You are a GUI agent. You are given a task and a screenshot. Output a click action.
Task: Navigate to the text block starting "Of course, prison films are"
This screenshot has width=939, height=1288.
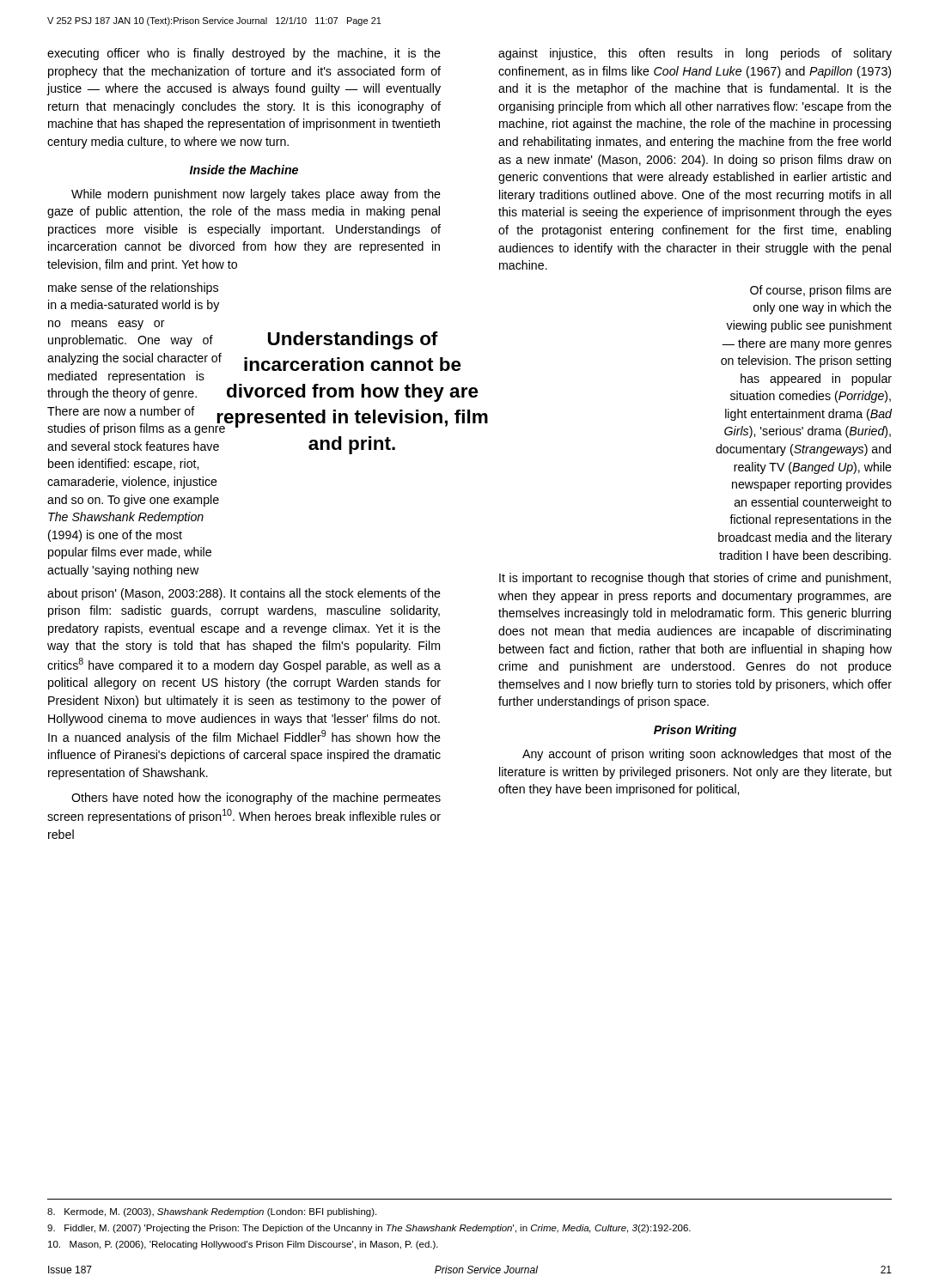(x=821, y=291)
